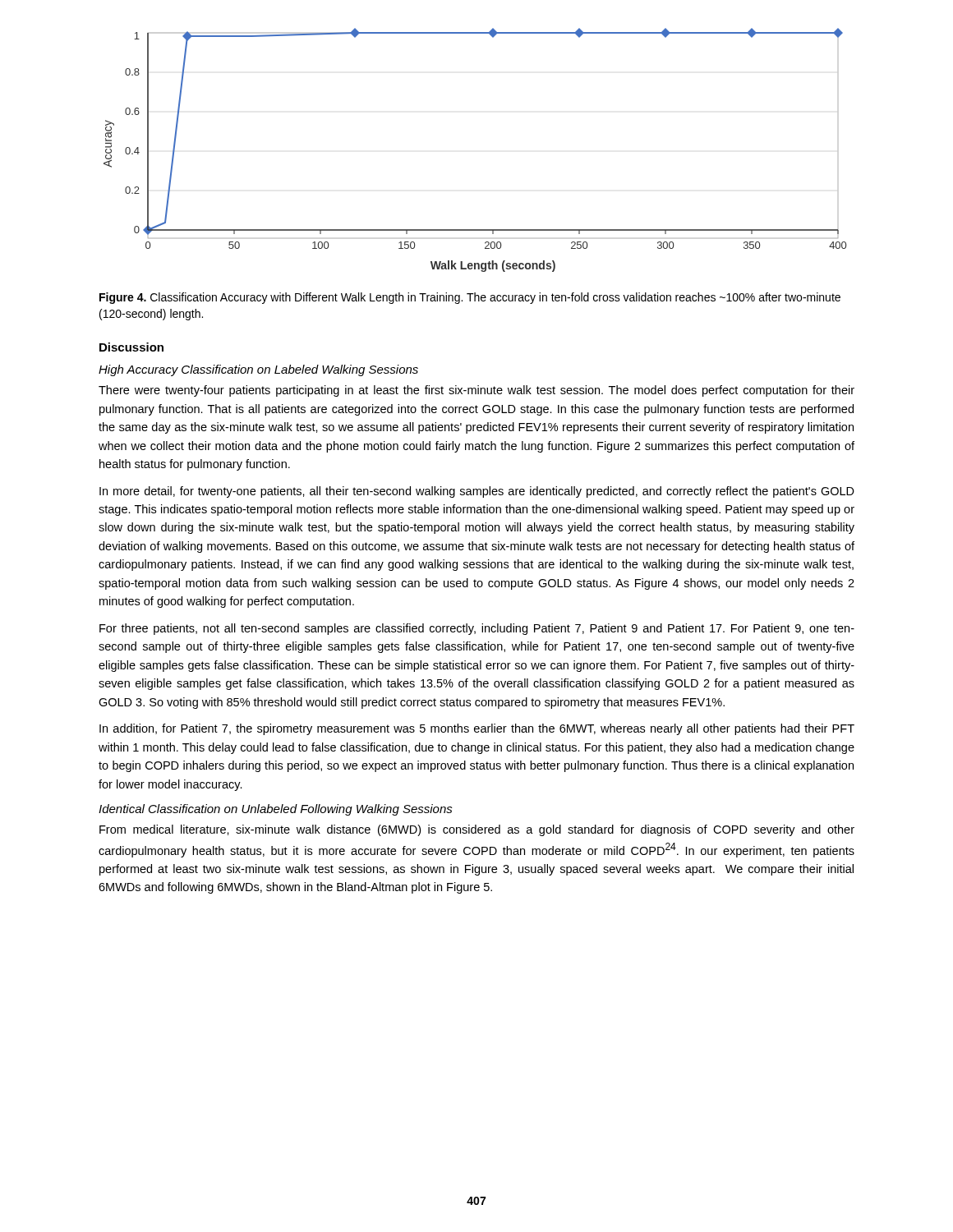Find the text block containing "There were twenty-four patients participating in at"
This screenshot has height=1232, width=953.
[476, 427]
